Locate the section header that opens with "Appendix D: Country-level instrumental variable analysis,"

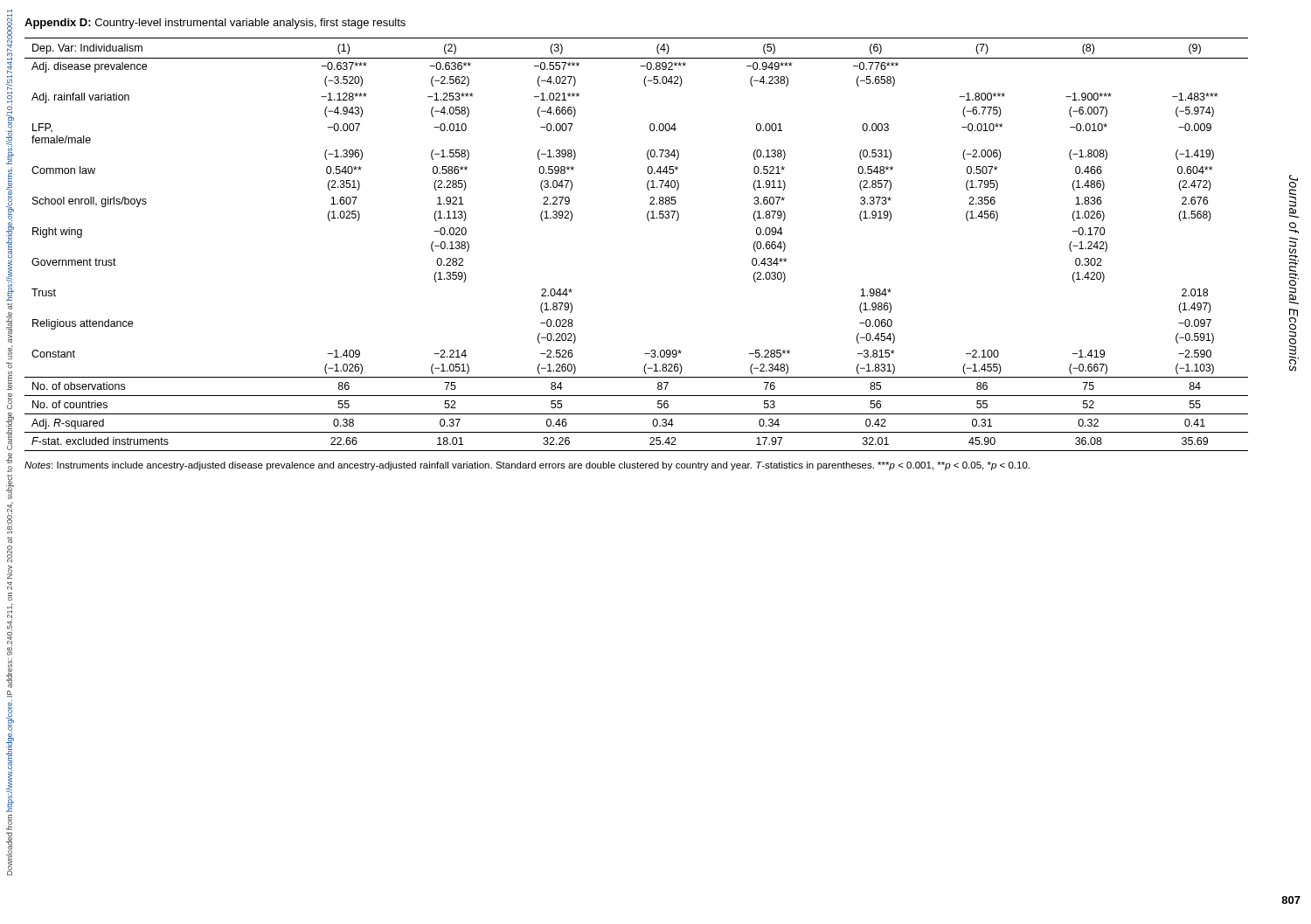215,22
